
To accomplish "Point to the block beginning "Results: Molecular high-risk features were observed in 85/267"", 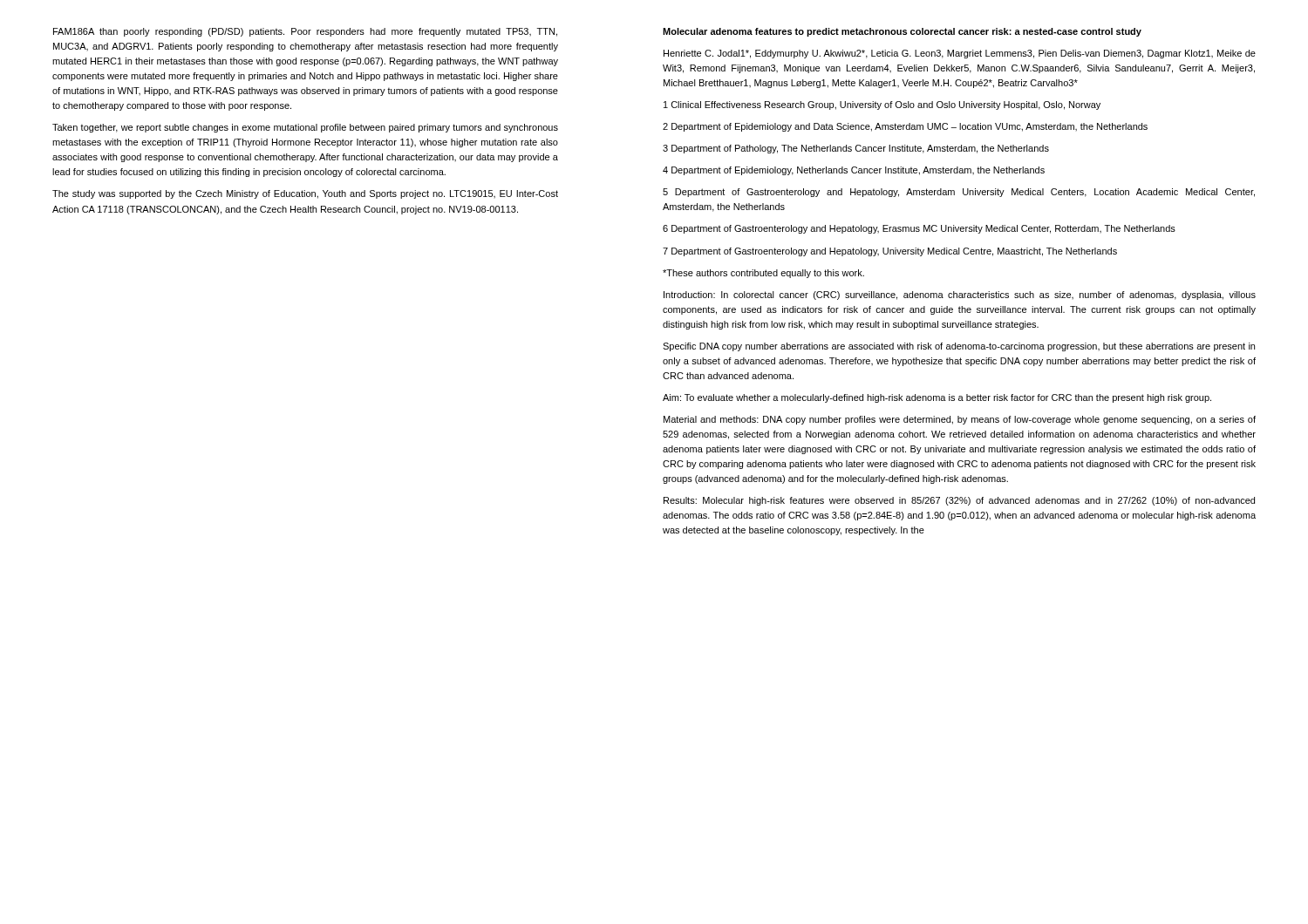I will coord(959,515).
